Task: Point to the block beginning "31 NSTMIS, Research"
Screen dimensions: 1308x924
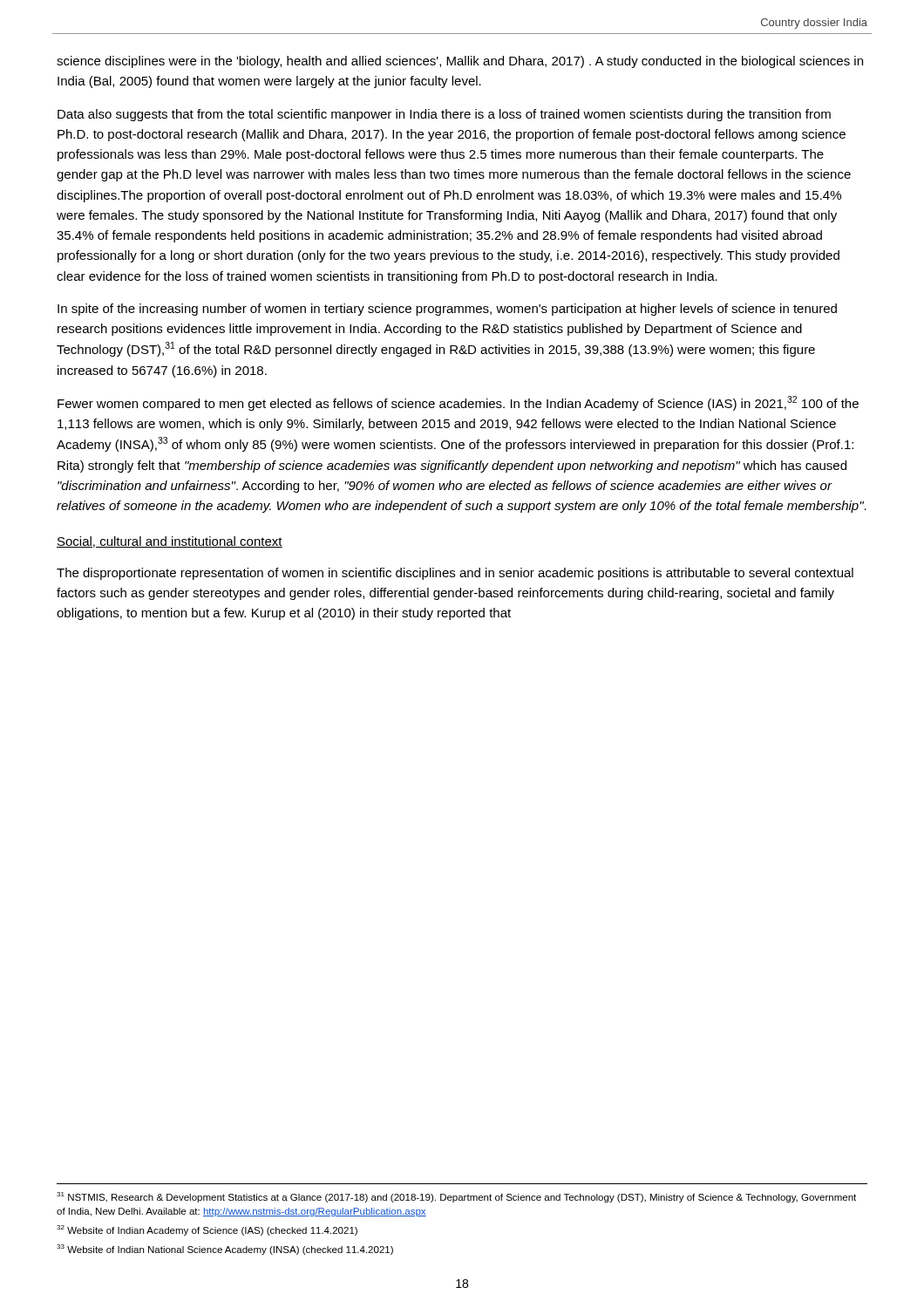Action: coord(456,1203)
